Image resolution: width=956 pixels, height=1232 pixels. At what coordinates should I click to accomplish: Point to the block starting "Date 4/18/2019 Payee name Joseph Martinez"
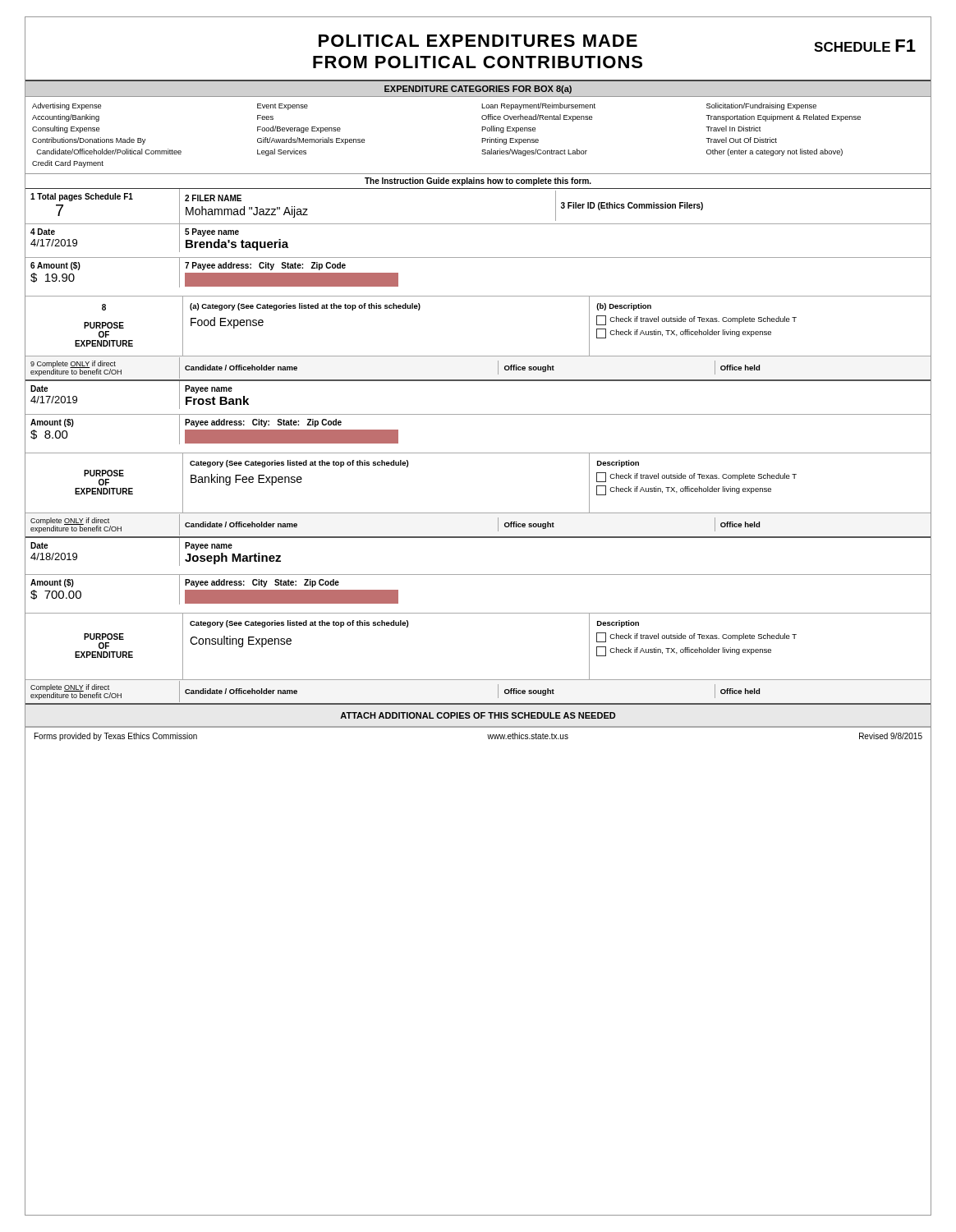(x=478, y=552)
